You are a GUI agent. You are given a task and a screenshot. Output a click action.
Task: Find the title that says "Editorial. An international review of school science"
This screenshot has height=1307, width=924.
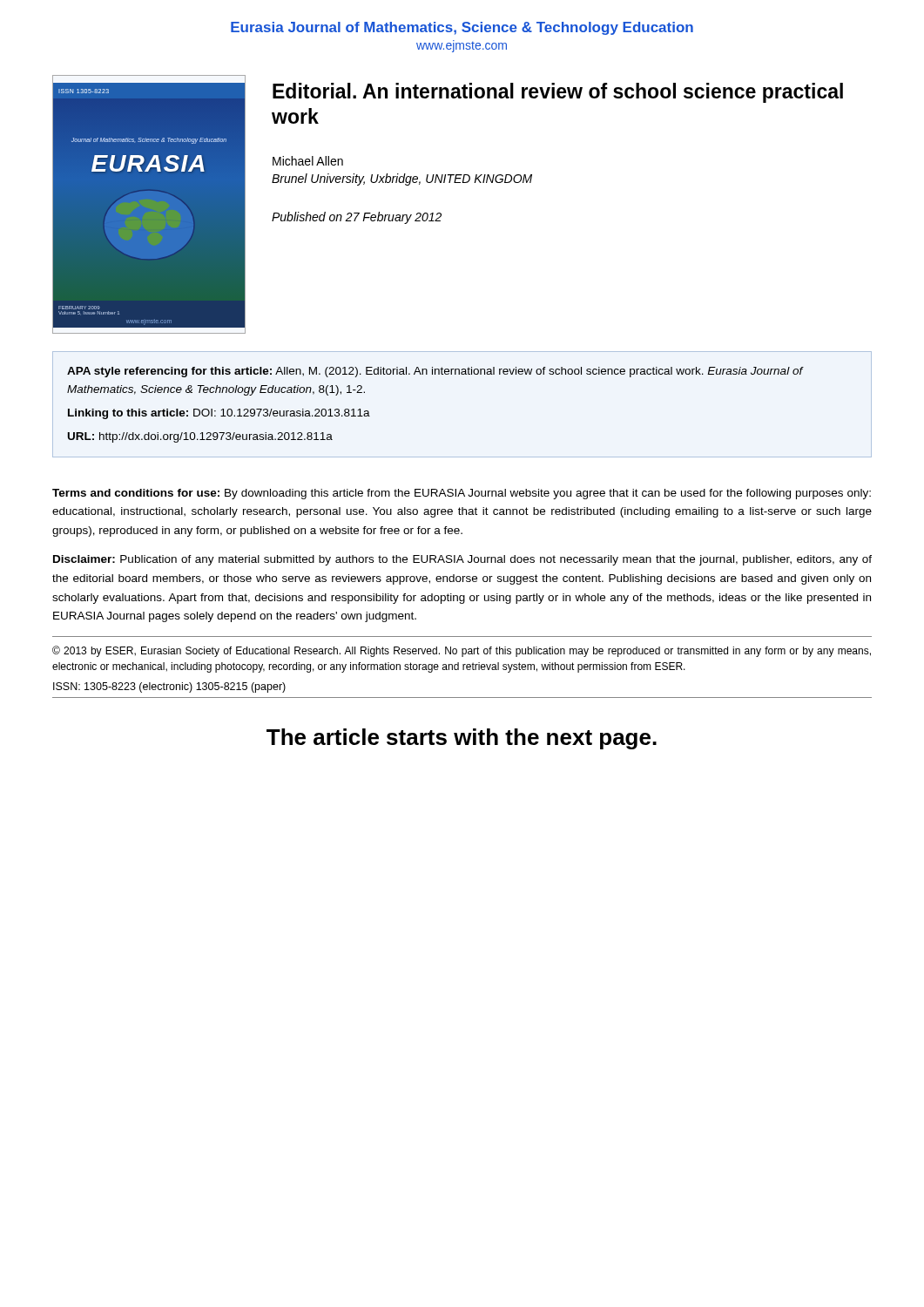558,104
